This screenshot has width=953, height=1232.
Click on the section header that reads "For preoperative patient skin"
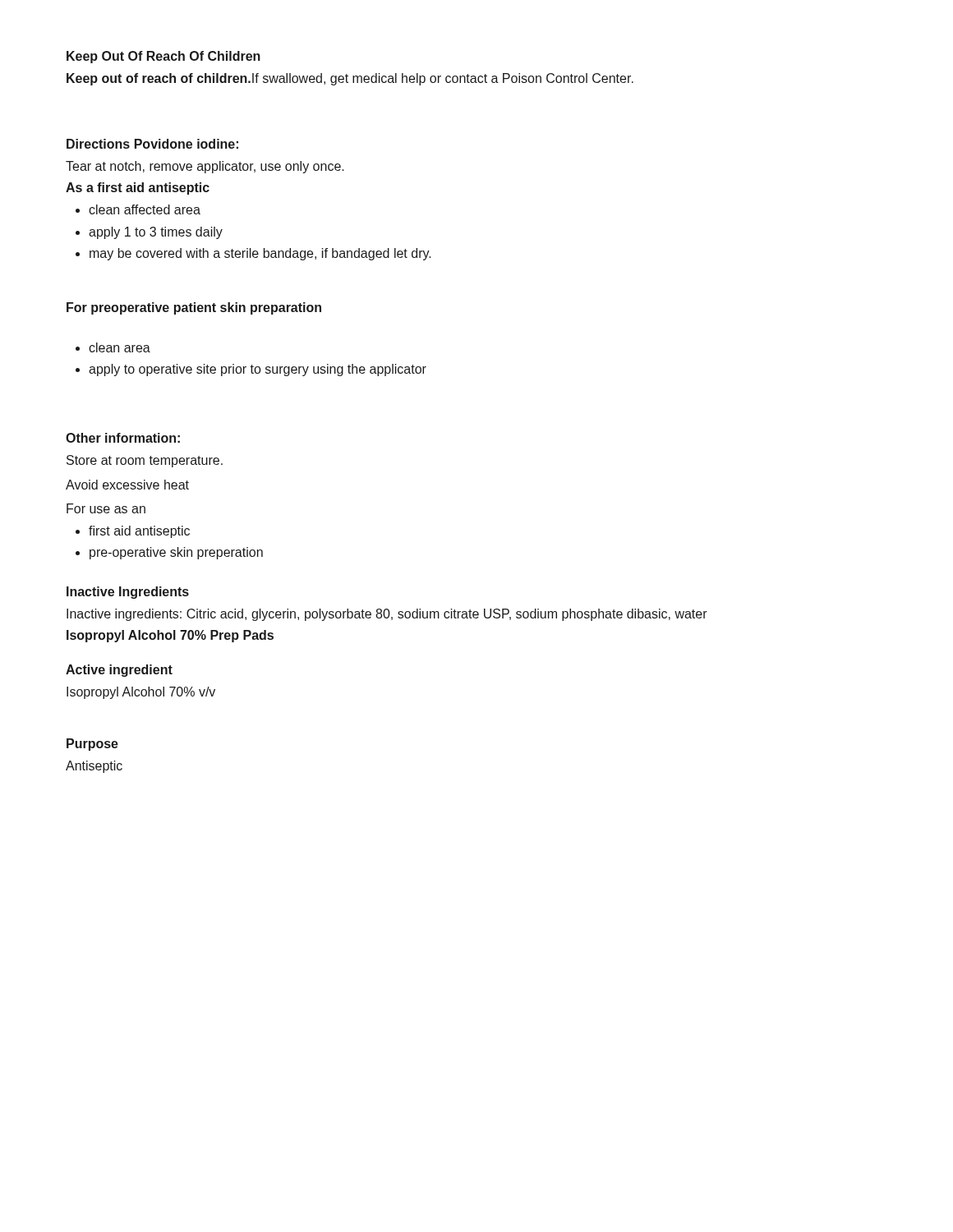point(194,308)
